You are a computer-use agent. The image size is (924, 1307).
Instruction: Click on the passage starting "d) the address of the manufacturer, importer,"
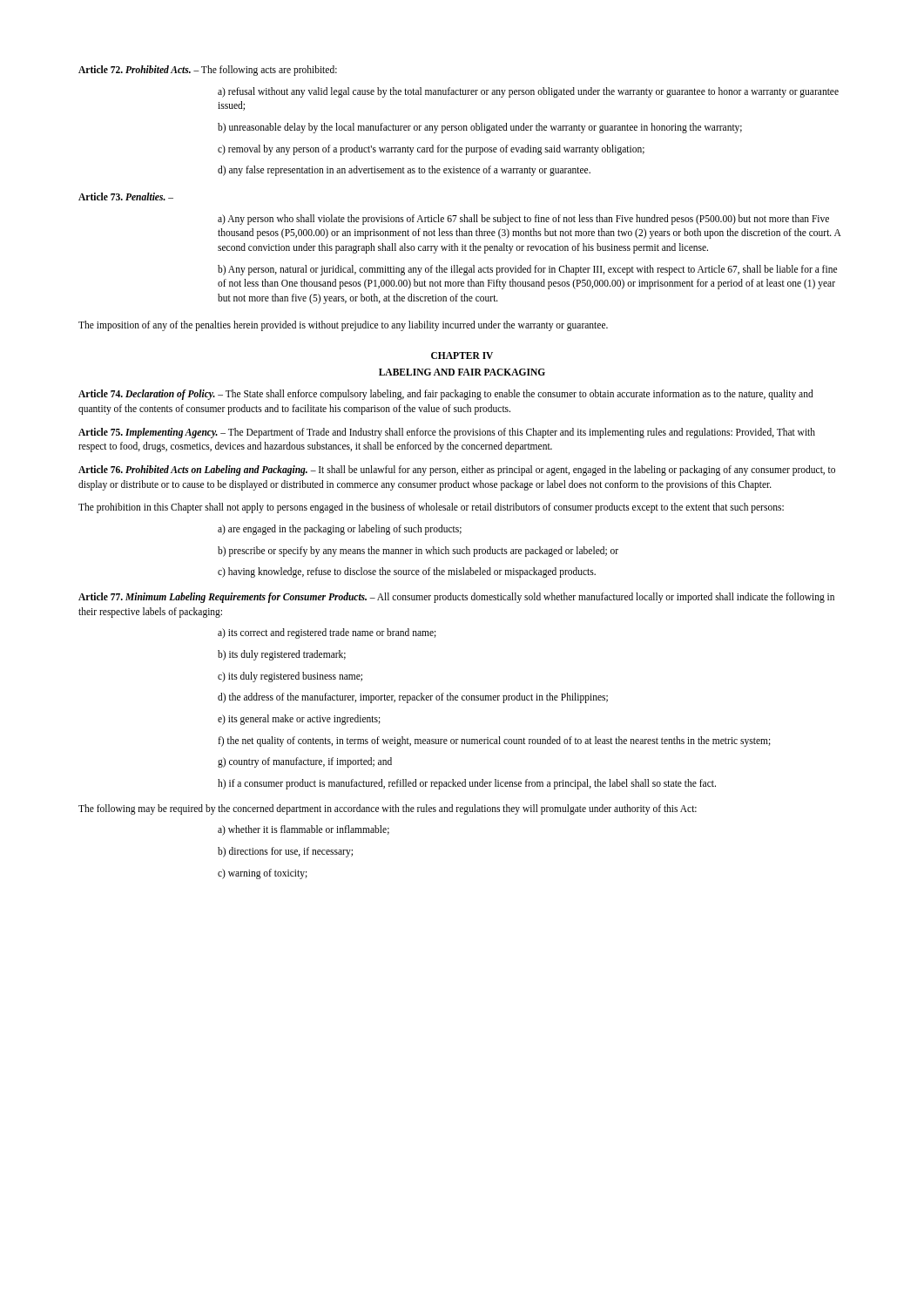pyautogui.click(x=532, y=698)
